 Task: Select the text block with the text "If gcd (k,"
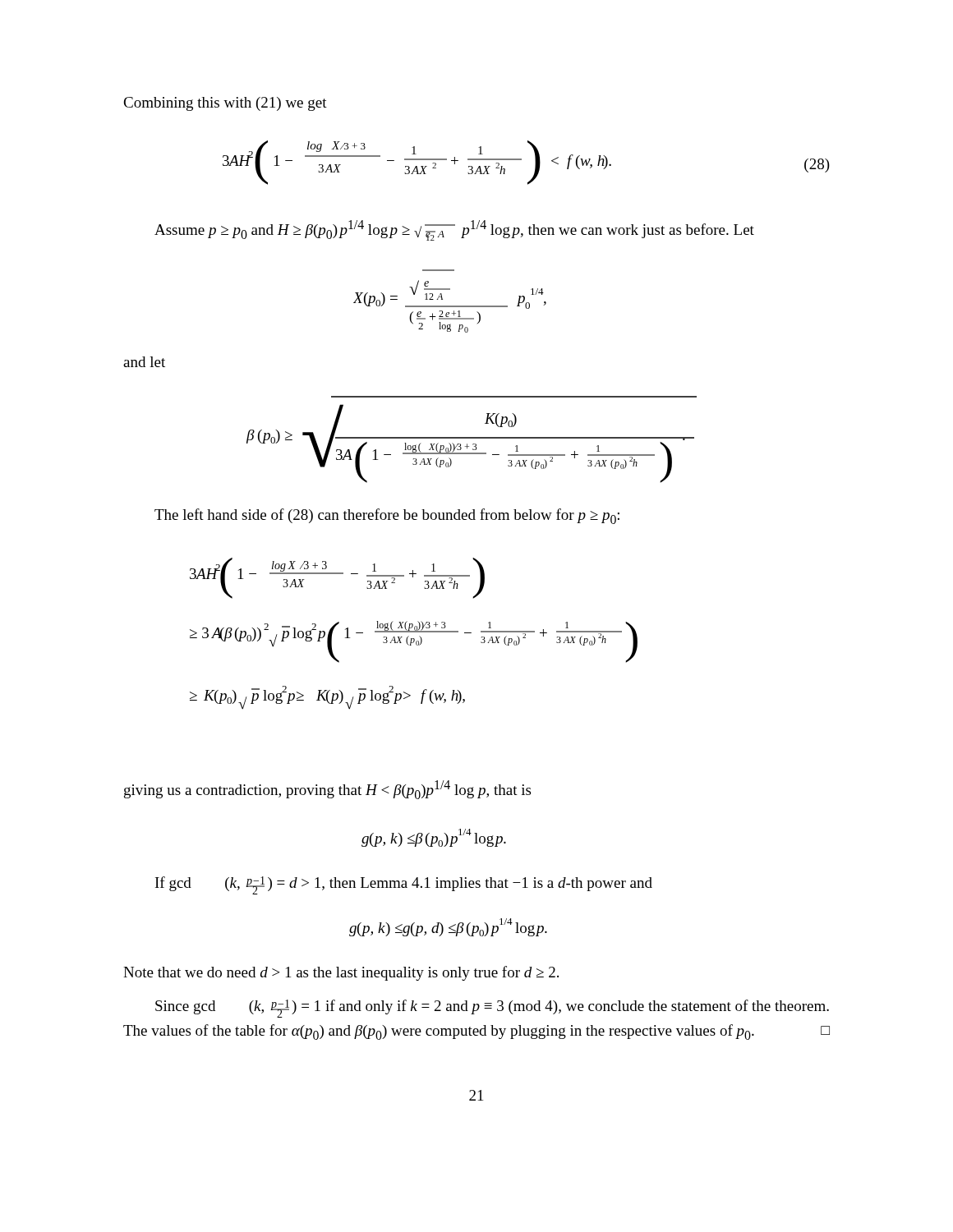pyautogui.click(x=403, y=883)
